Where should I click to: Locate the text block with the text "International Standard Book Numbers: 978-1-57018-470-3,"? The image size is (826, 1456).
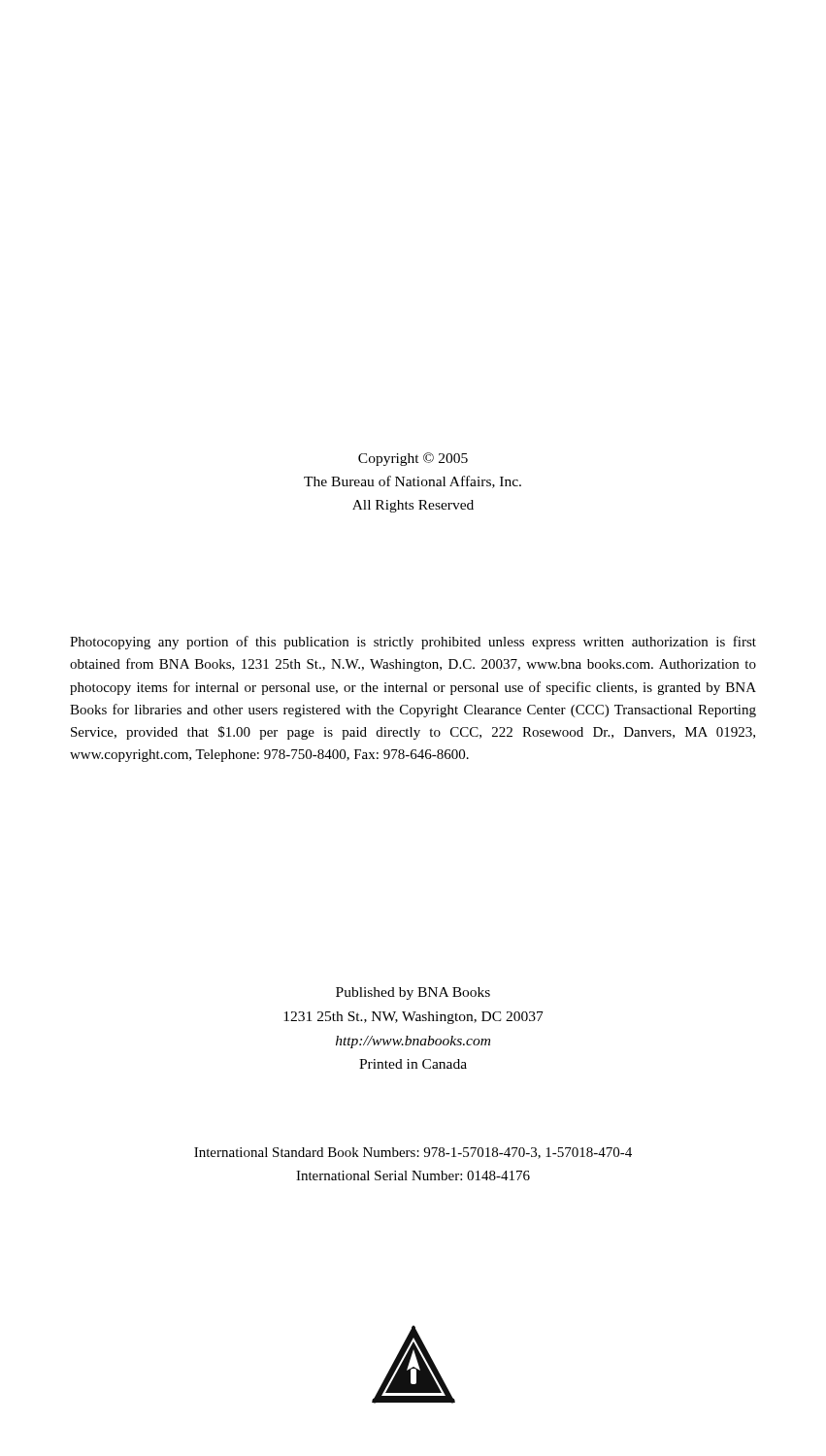point(413,1164)
